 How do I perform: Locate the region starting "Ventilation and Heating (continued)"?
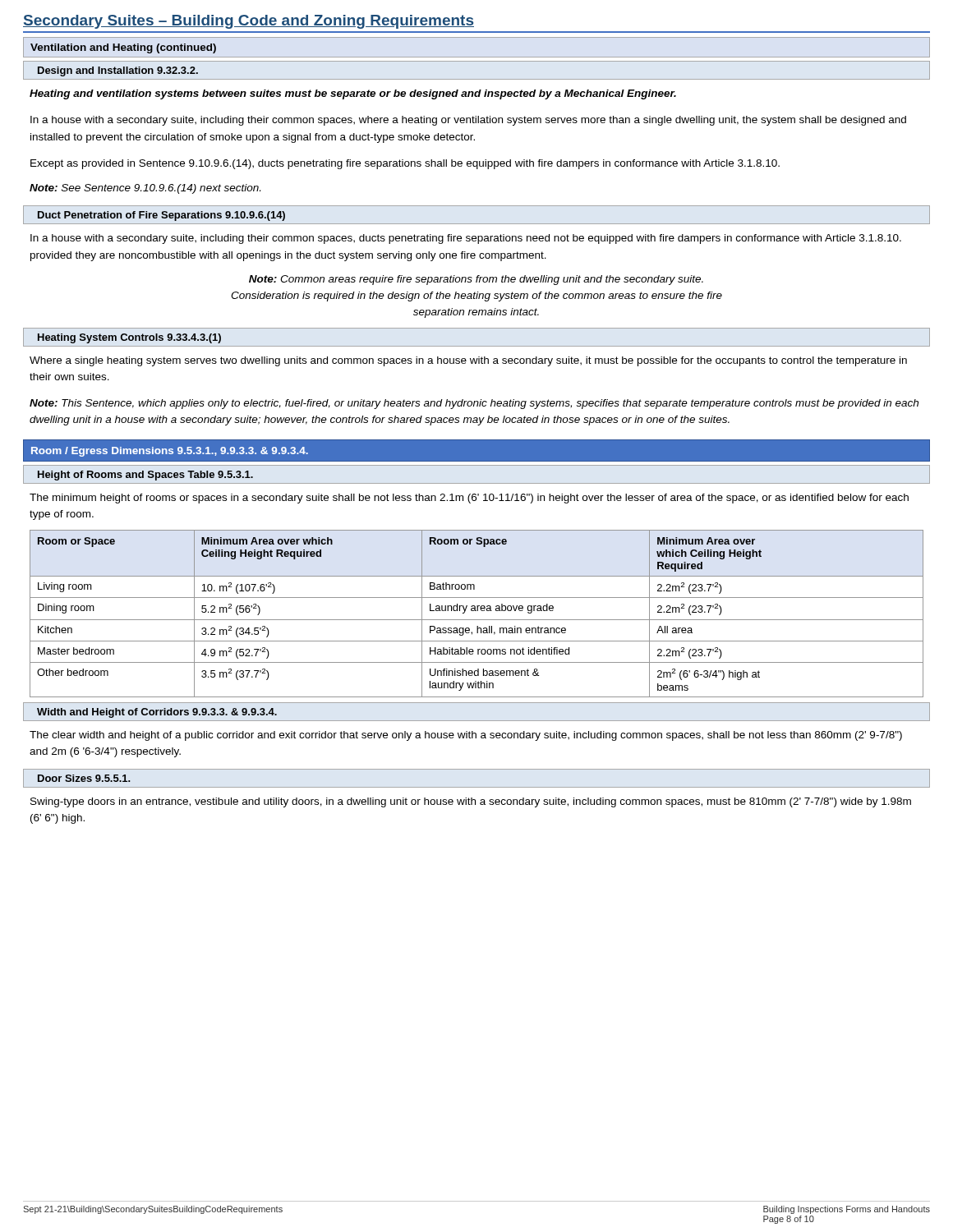[x=123, y=47]
